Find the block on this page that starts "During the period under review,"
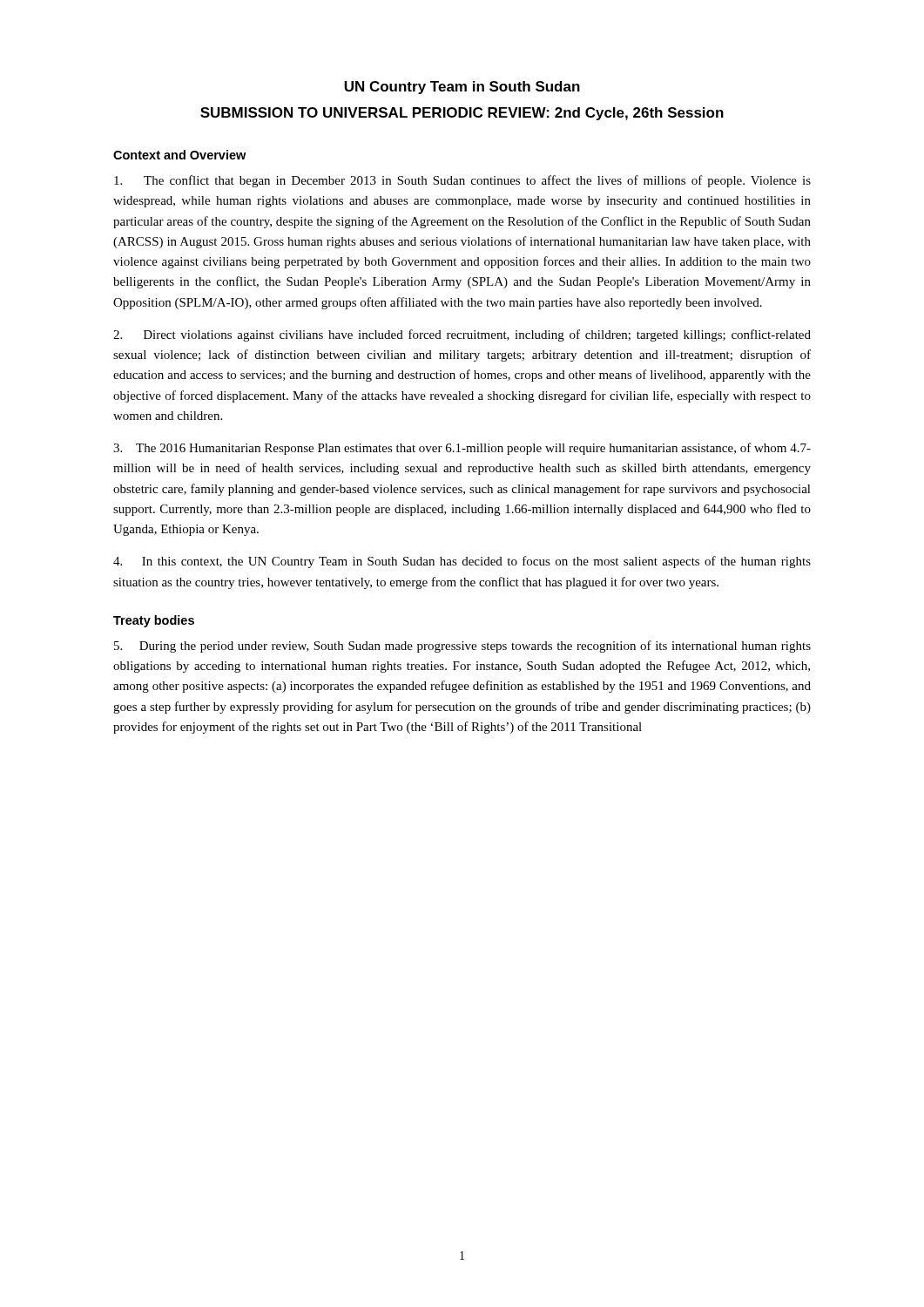The image size is (924, 1307). (462, 686)
